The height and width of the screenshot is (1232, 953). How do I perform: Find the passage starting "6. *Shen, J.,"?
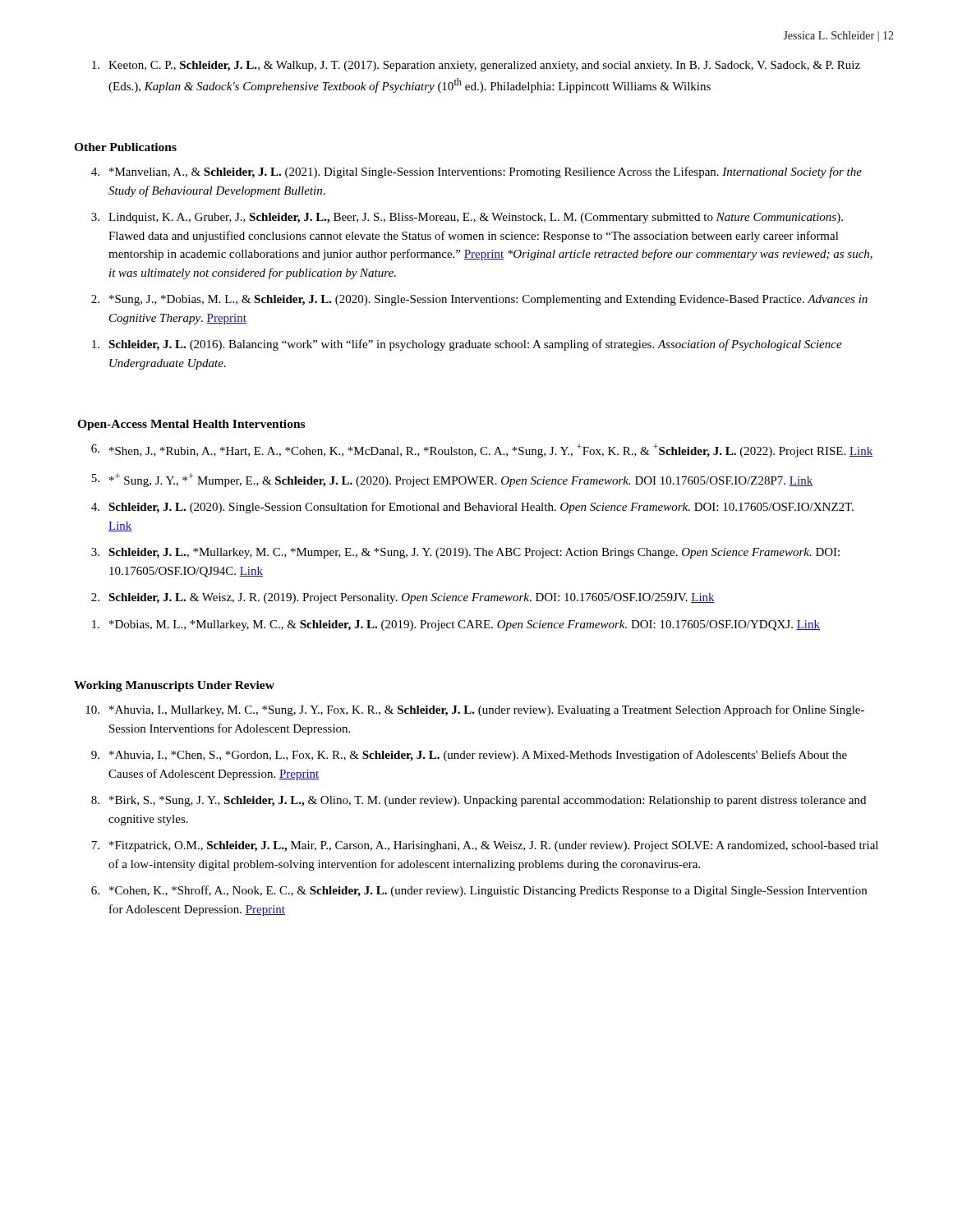click(476, 450)
